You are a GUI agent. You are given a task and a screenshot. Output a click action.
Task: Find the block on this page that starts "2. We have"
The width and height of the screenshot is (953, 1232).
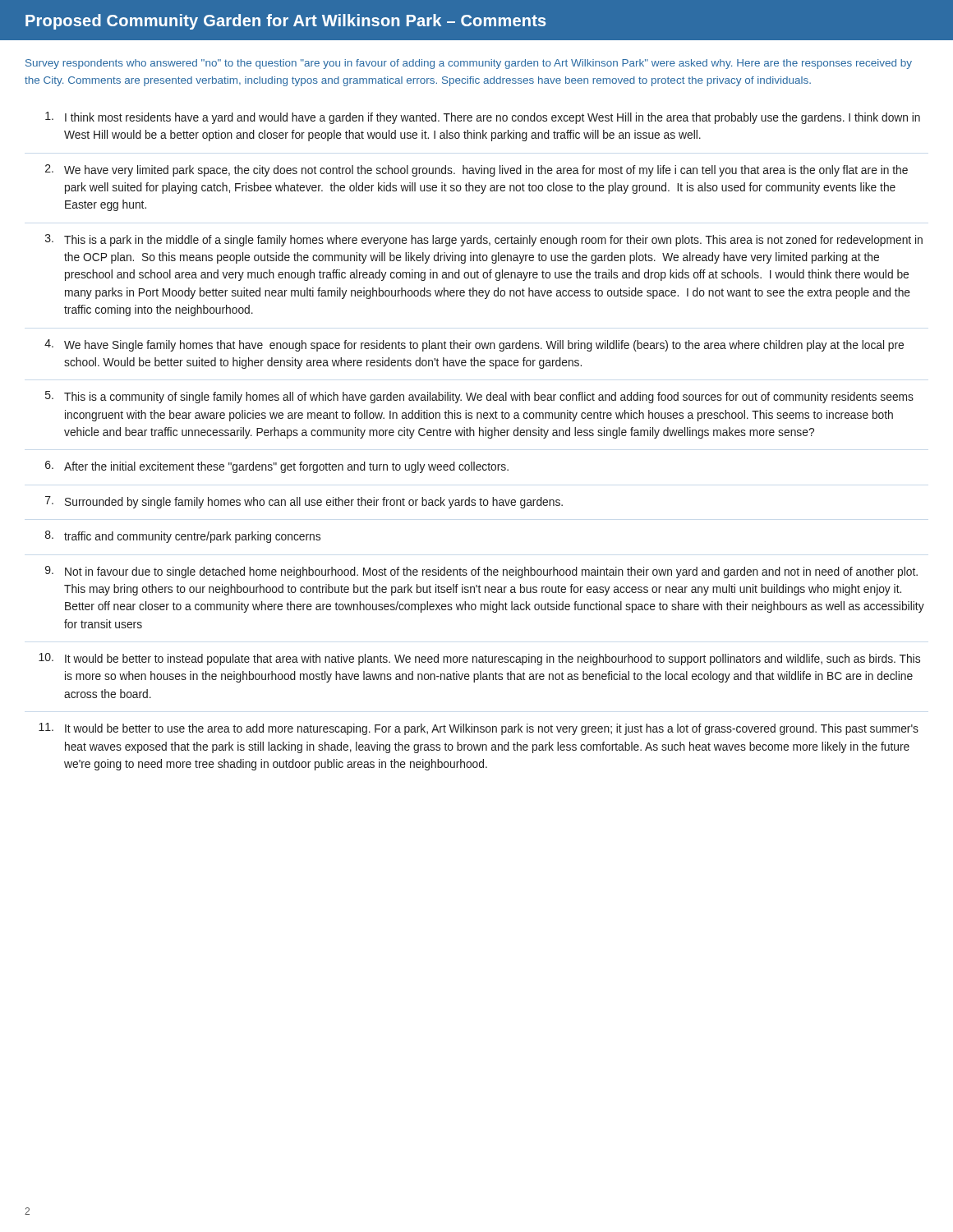pos(476,188)
